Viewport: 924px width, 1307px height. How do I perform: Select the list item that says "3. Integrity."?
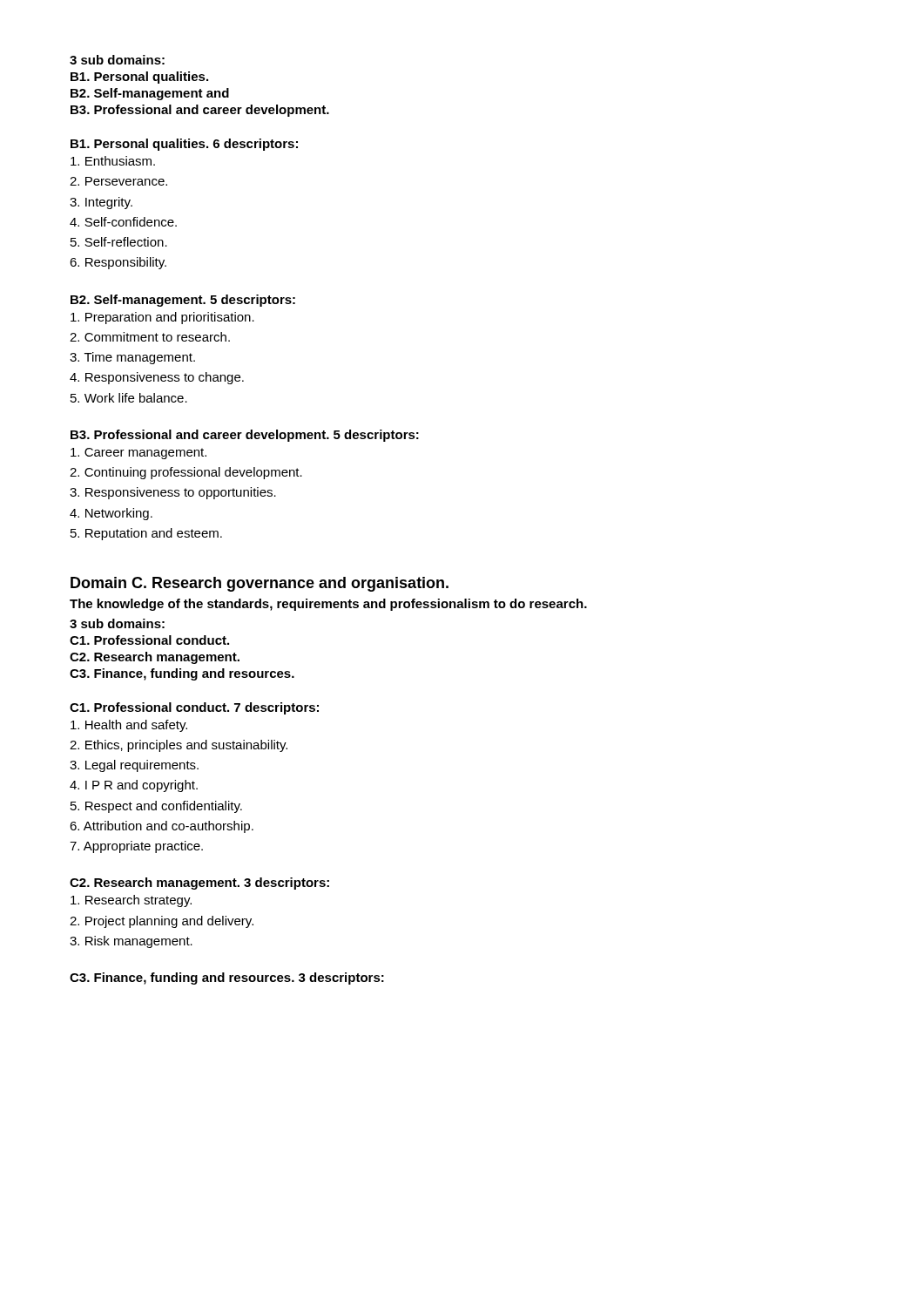click(102, 201)
